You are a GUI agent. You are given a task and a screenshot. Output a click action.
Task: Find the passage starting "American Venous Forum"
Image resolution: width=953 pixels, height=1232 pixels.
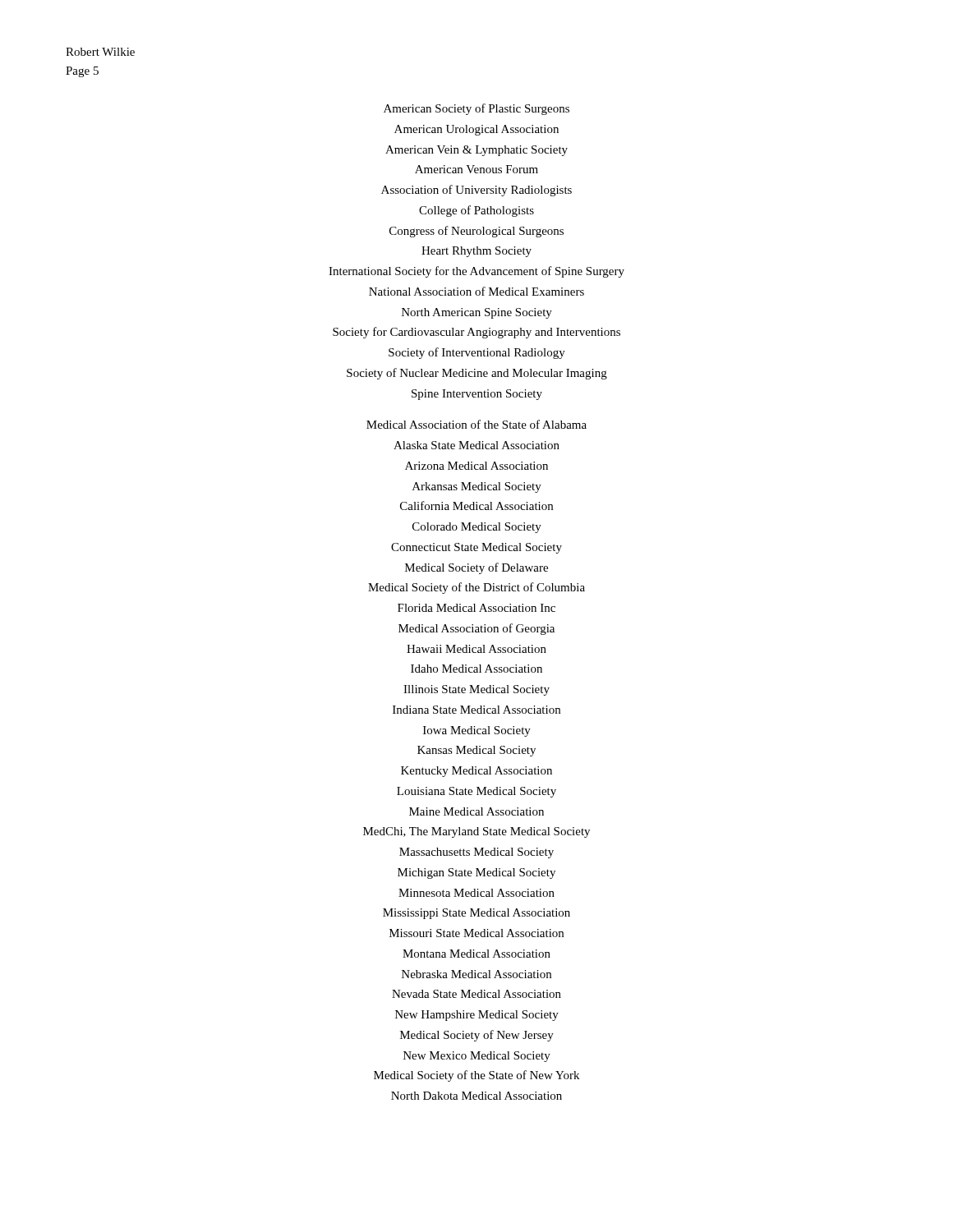pos(476,170)
